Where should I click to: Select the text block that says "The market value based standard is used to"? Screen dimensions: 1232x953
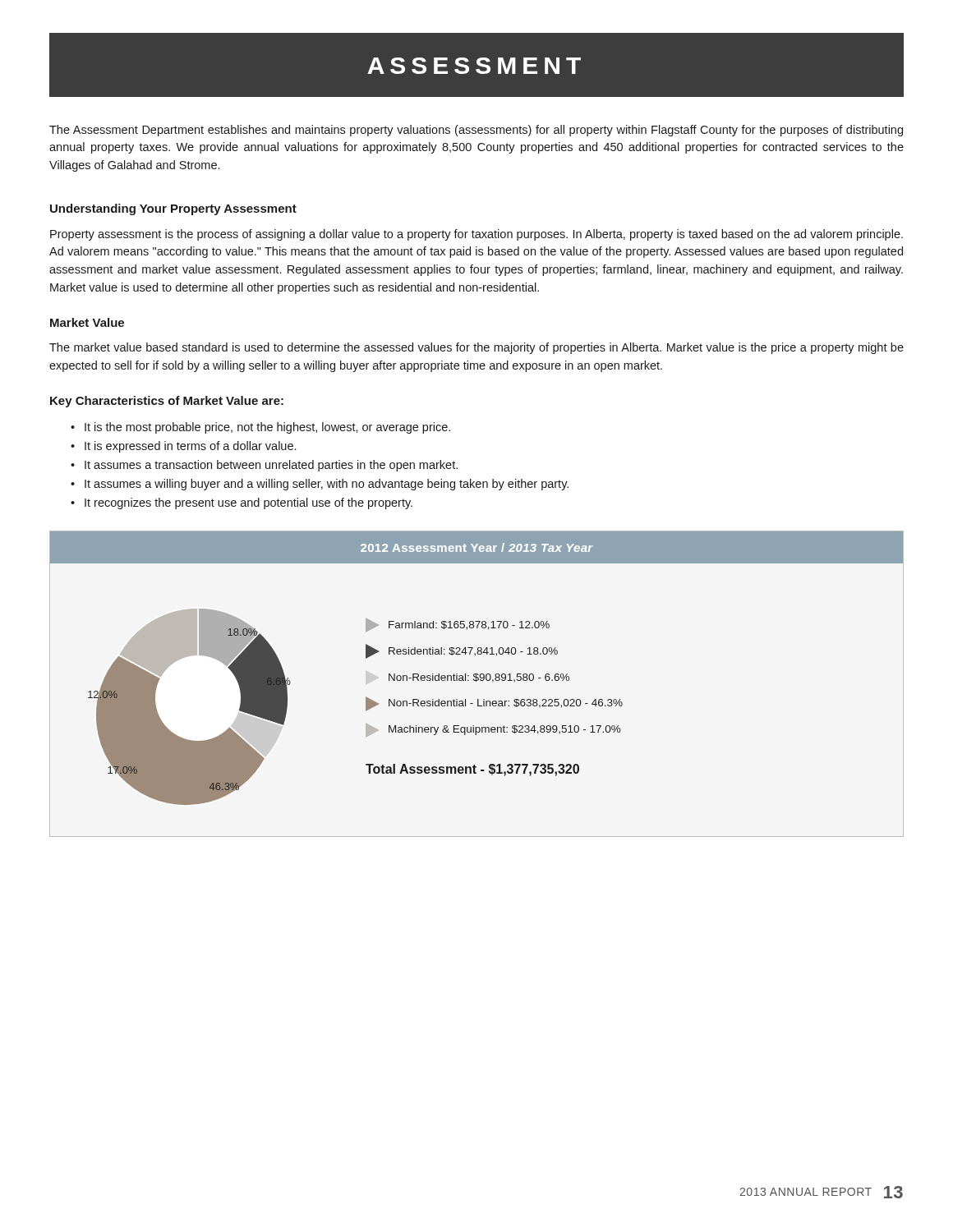tap(476, 357)
